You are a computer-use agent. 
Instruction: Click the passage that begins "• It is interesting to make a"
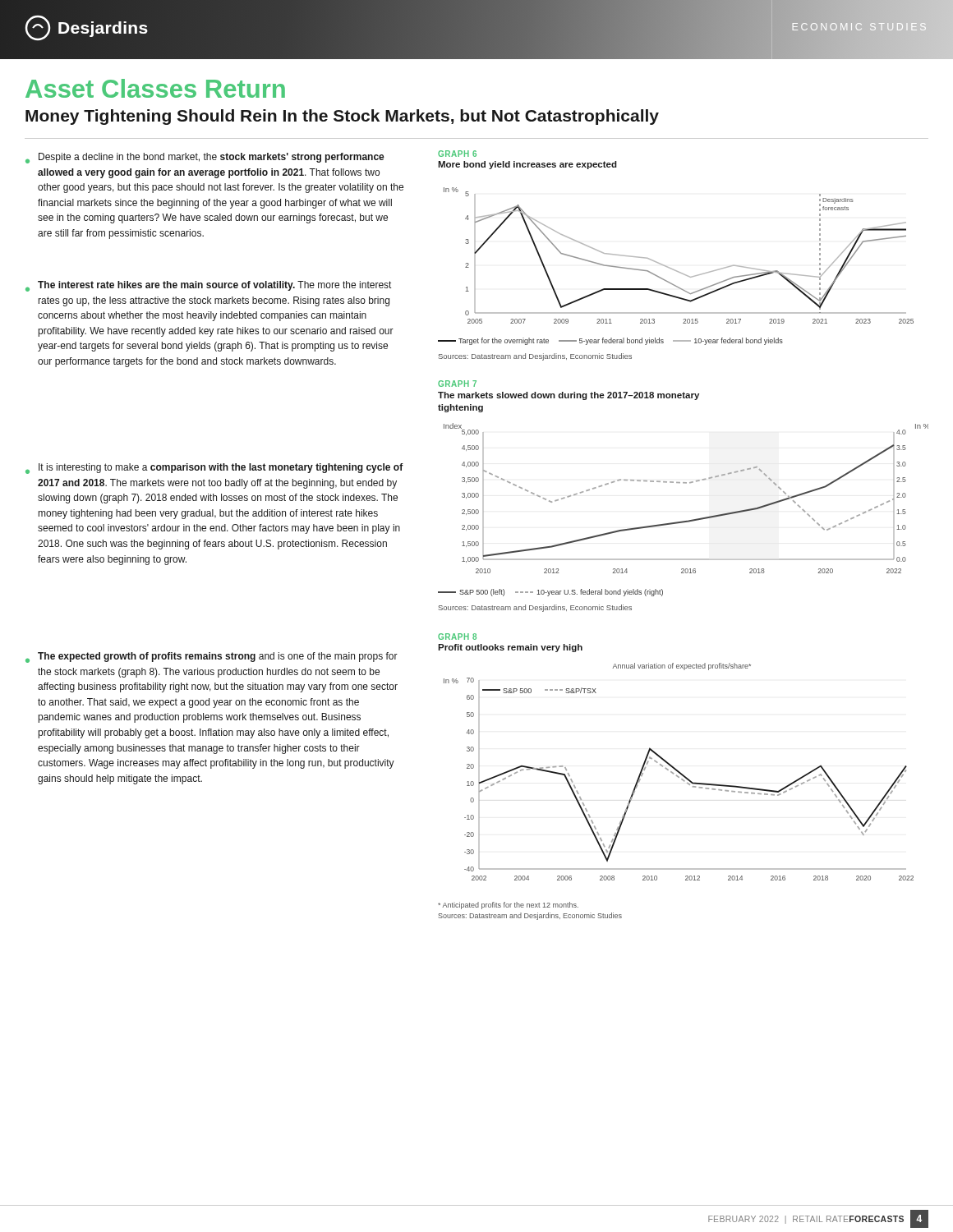pyautogui.click(x=214, y=513)
